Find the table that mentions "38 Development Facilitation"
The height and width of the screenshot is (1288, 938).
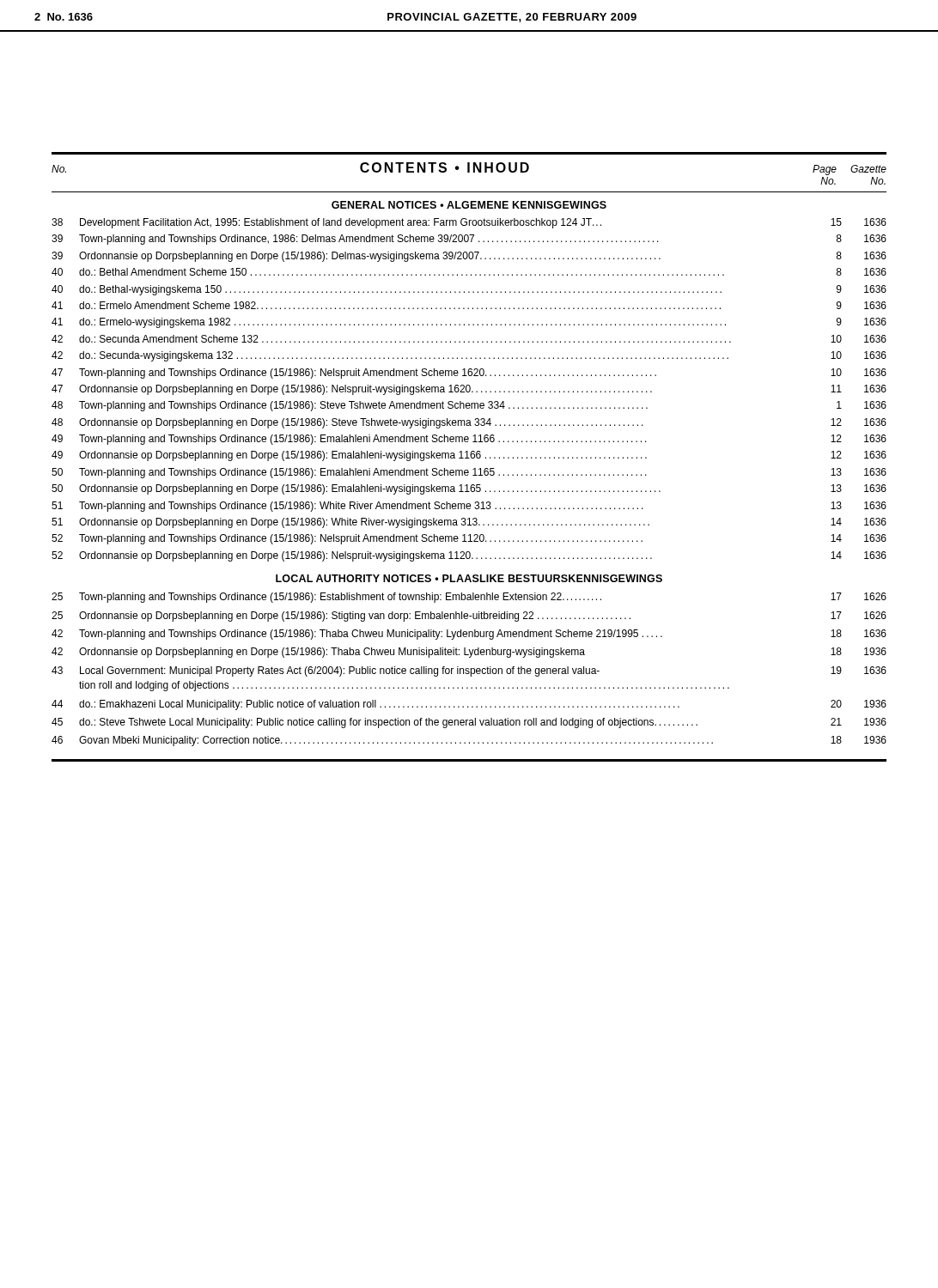click(469, 389)
